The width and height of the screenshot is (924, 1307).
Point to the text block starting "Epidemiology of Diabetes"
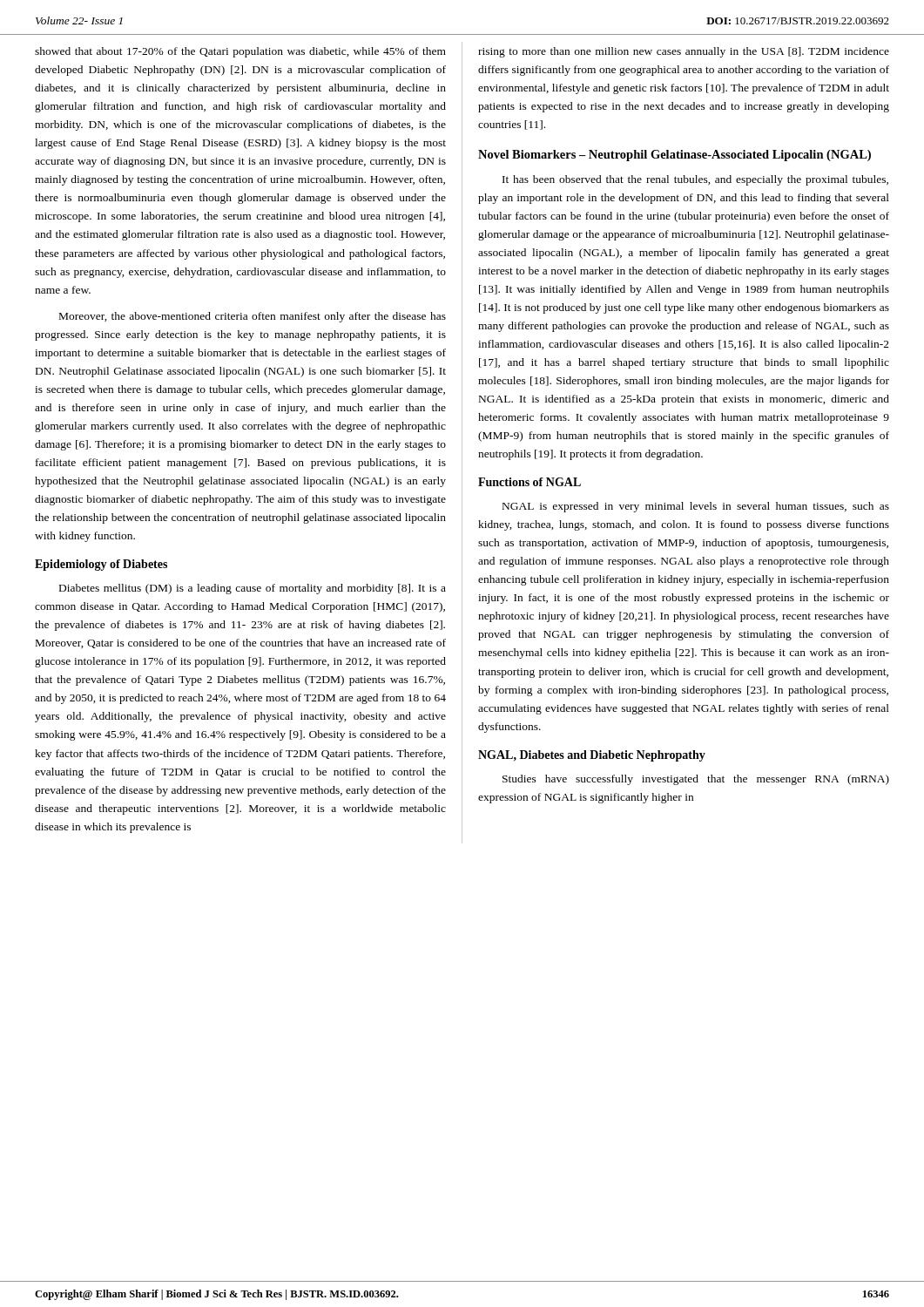[101, 564]
